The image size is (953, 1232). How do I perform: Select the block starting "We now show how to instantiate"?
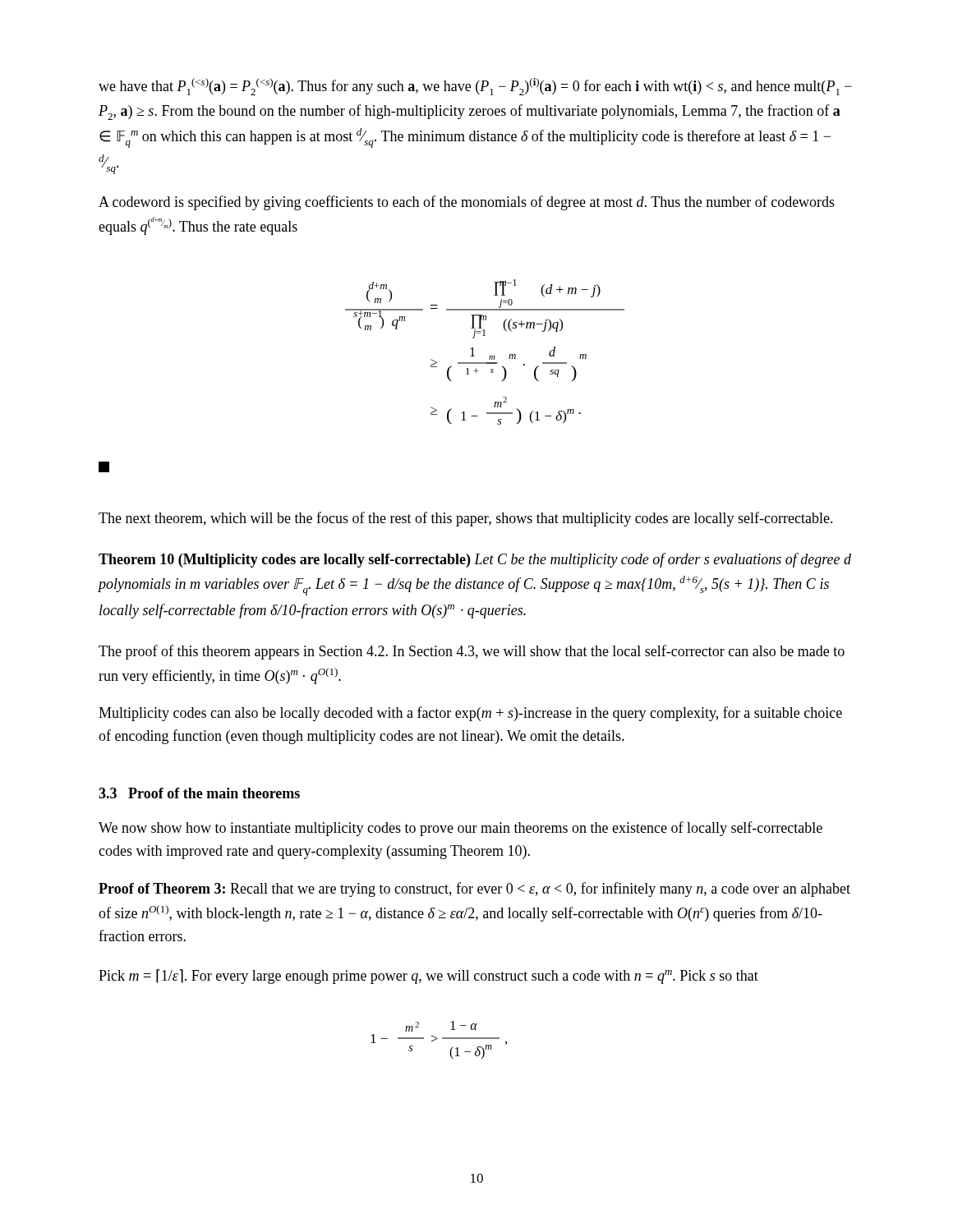coord(461,839)
